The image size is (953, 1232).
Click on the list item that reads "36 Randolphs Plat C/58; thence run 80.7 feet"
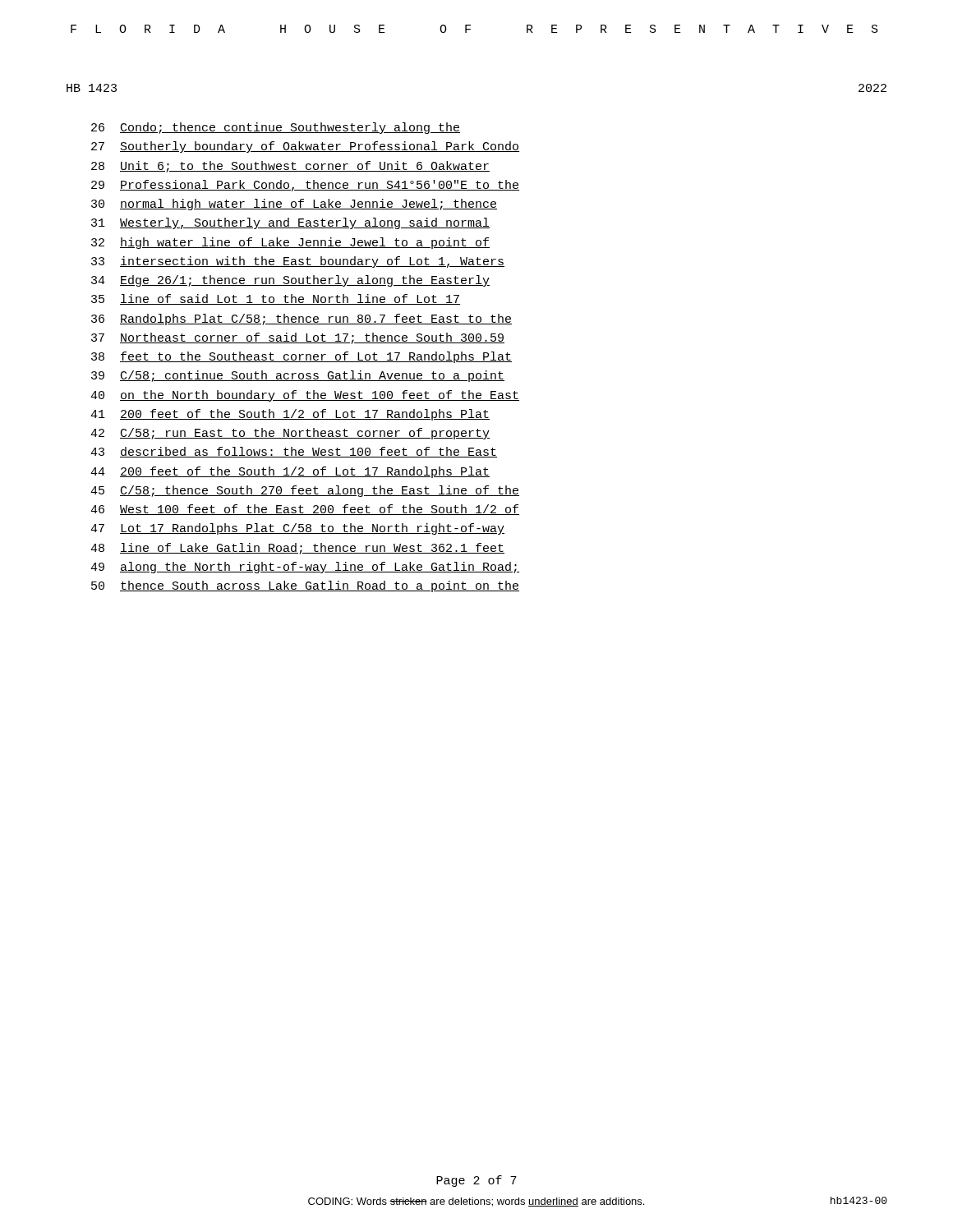point(476,320)
